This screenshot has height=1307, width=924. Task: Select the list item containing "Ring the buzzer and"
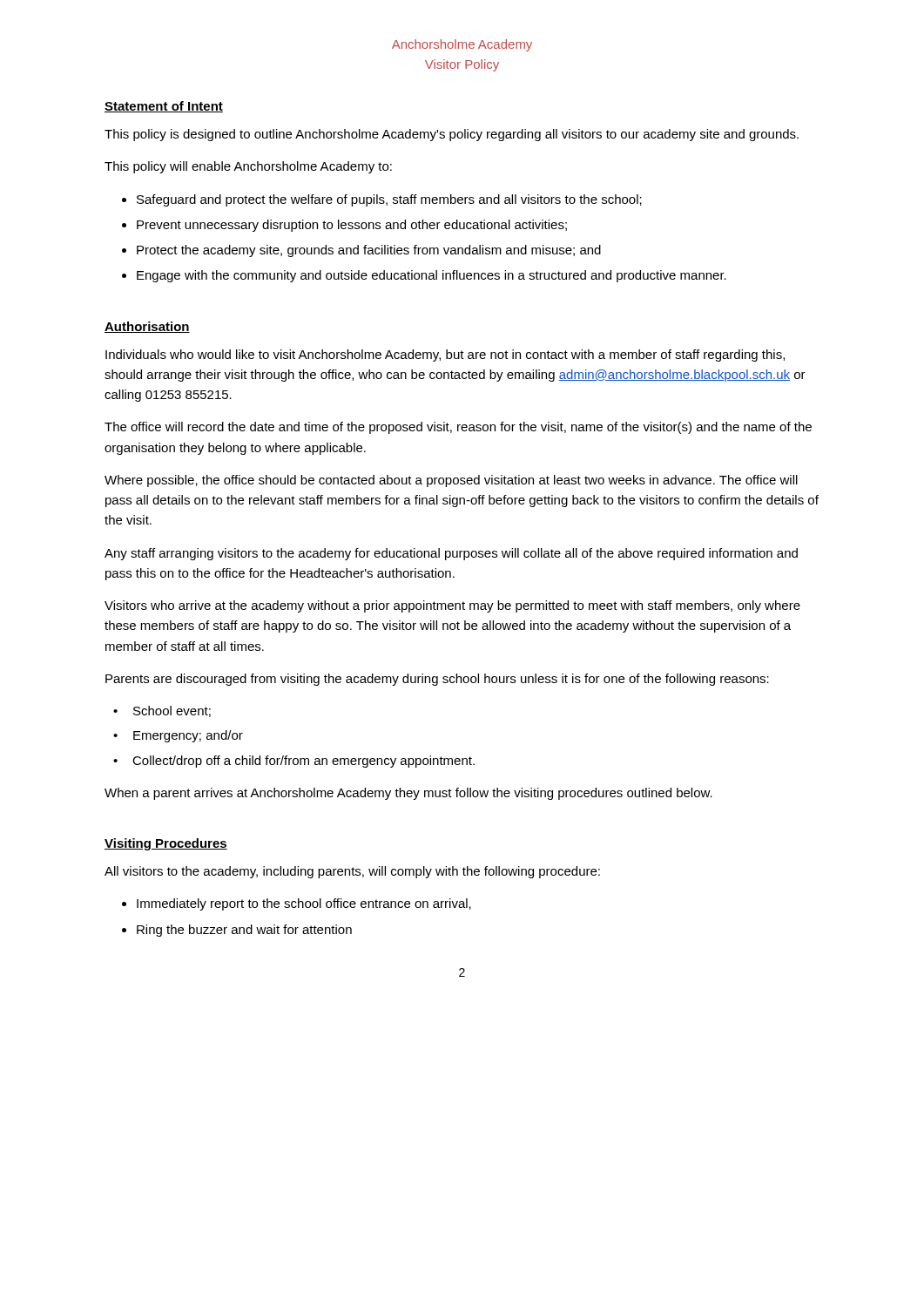(x=244, y=929)
